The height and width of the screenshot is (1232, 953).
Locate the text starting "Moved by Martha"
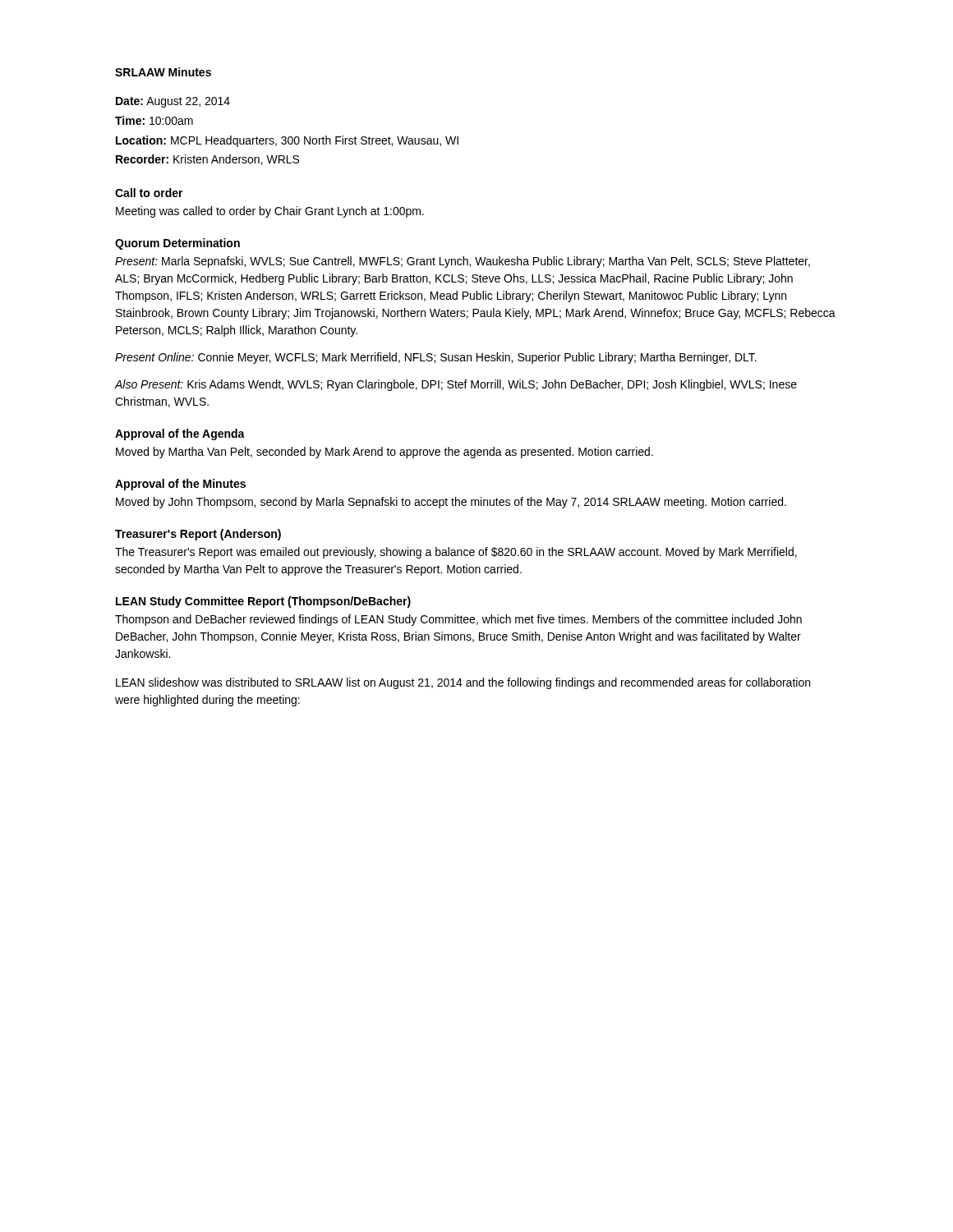(384, 452)
